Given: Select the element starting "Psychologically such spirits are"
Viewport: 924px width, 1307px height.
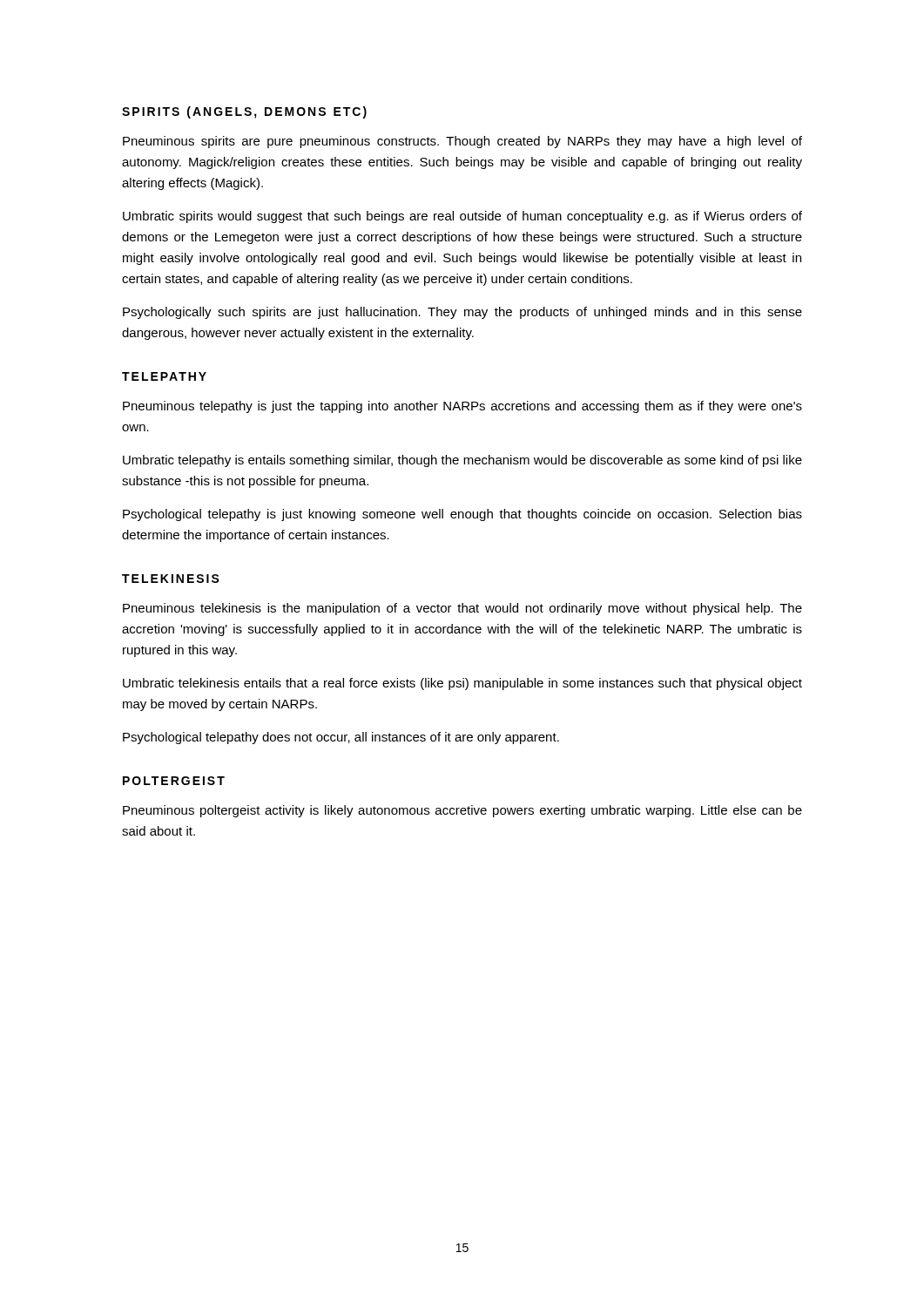Looking at the screenshot, I should tap(462, 322).
